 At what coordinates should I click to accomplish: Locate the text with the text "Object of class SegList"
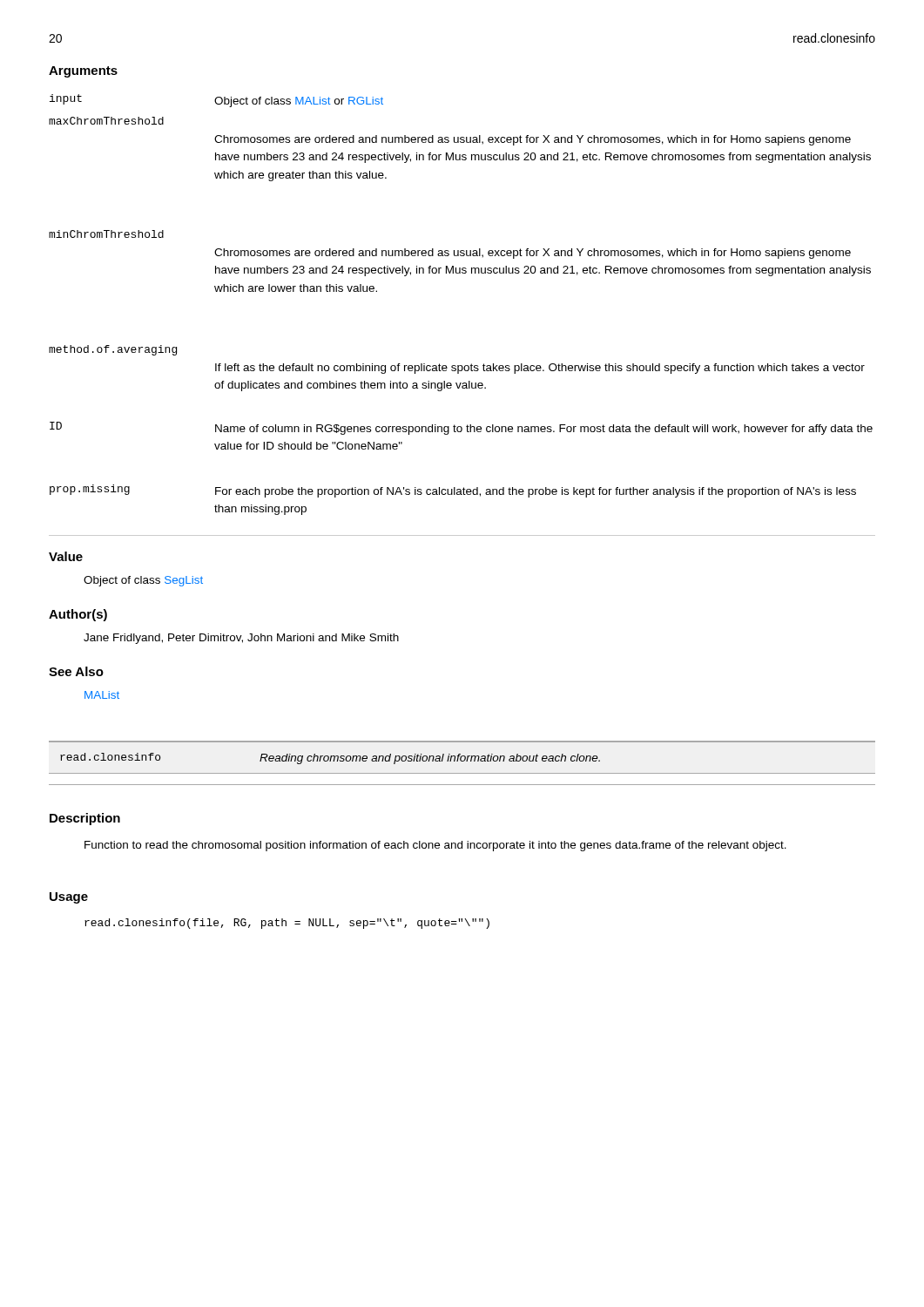143,580
